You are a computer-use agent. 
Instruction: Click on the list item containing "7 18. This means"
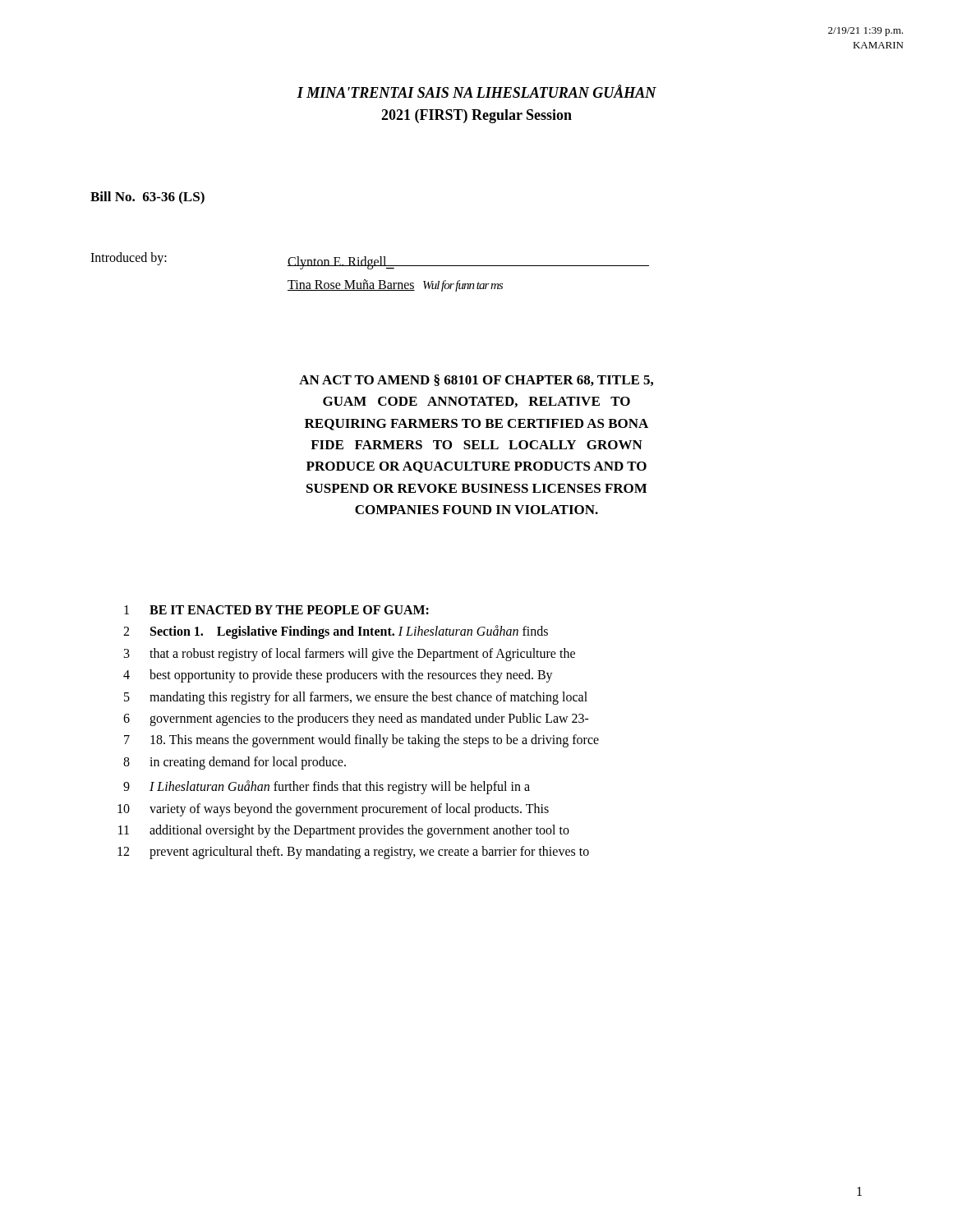pos(476,740)
